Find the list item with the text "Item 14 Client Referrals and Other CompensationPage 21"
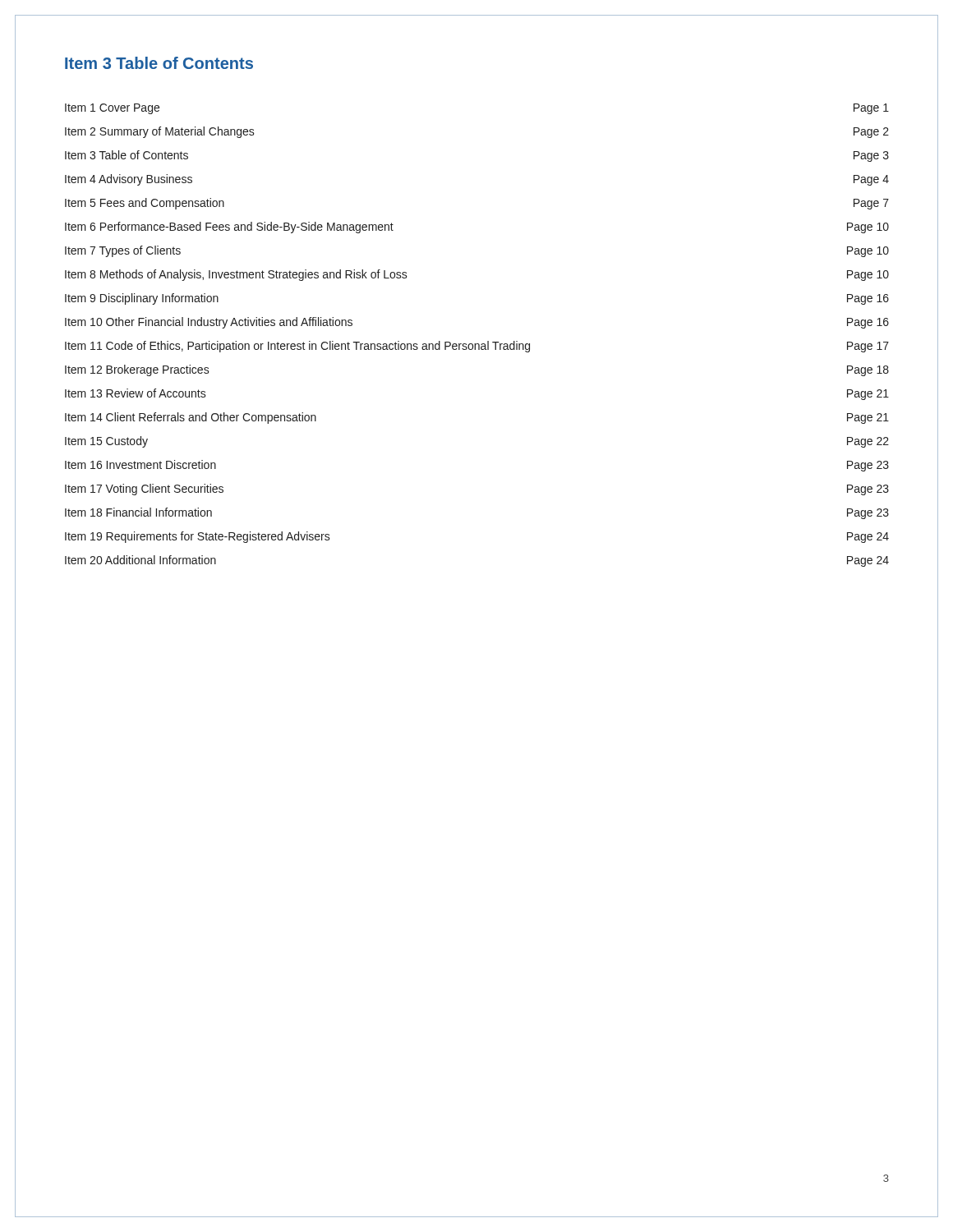The image size is (953, 1232). [x=193, y=418]
